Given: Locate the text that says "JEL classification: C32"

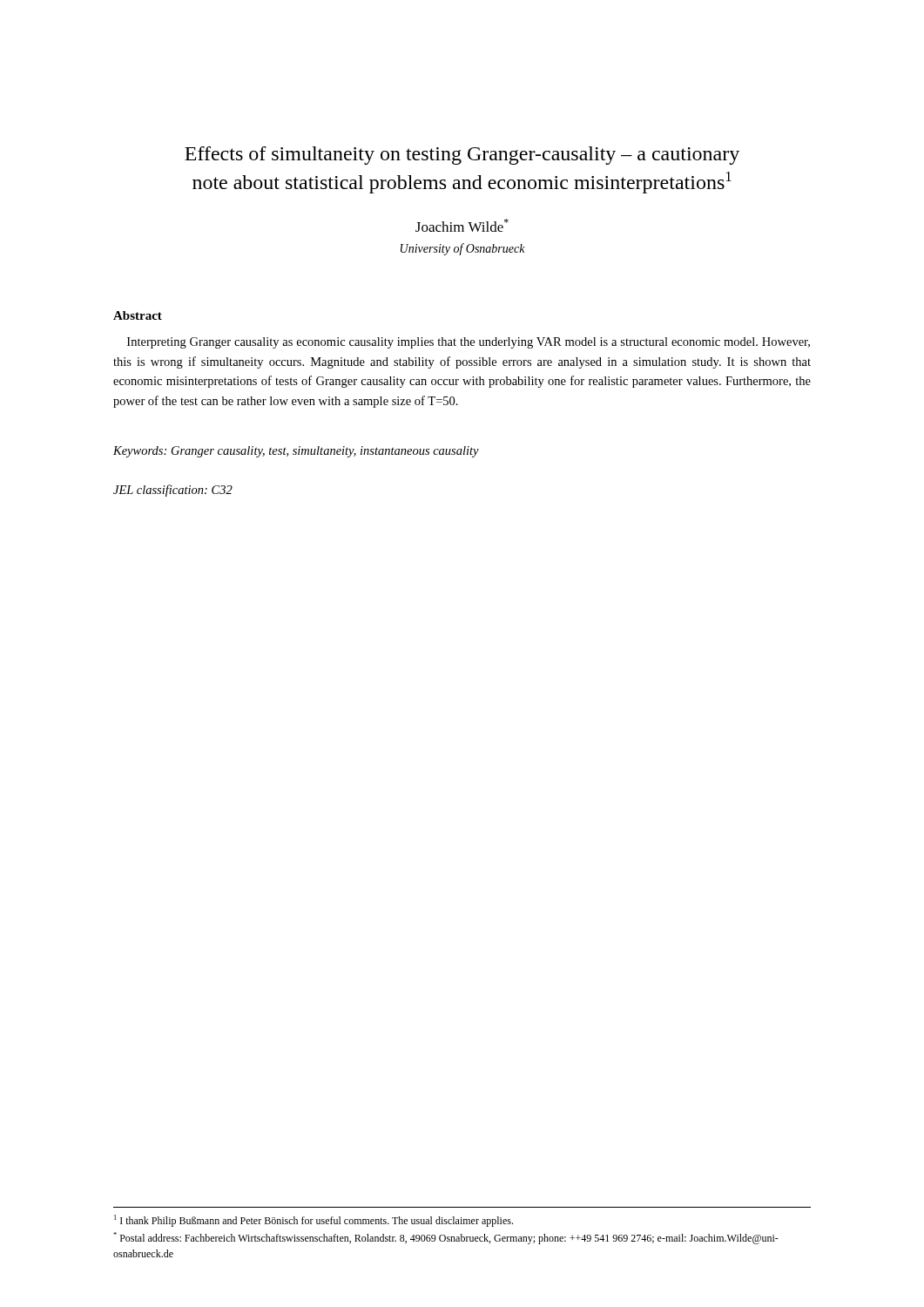Looking at the screenshot, I should coord(173,490).
